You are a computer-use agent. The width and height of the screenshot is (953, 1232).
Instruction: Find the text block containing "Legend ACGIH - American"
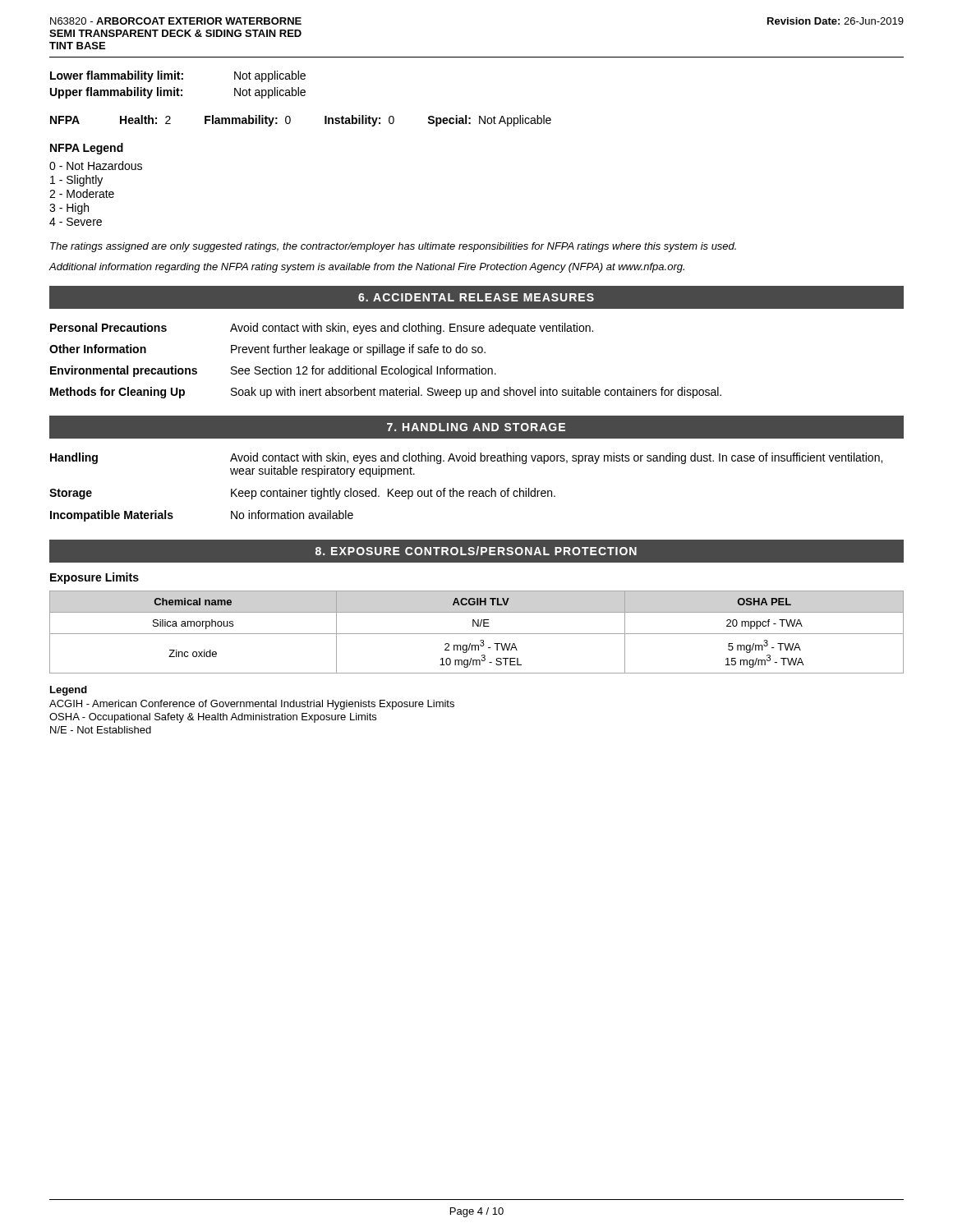tap(69, 691)
